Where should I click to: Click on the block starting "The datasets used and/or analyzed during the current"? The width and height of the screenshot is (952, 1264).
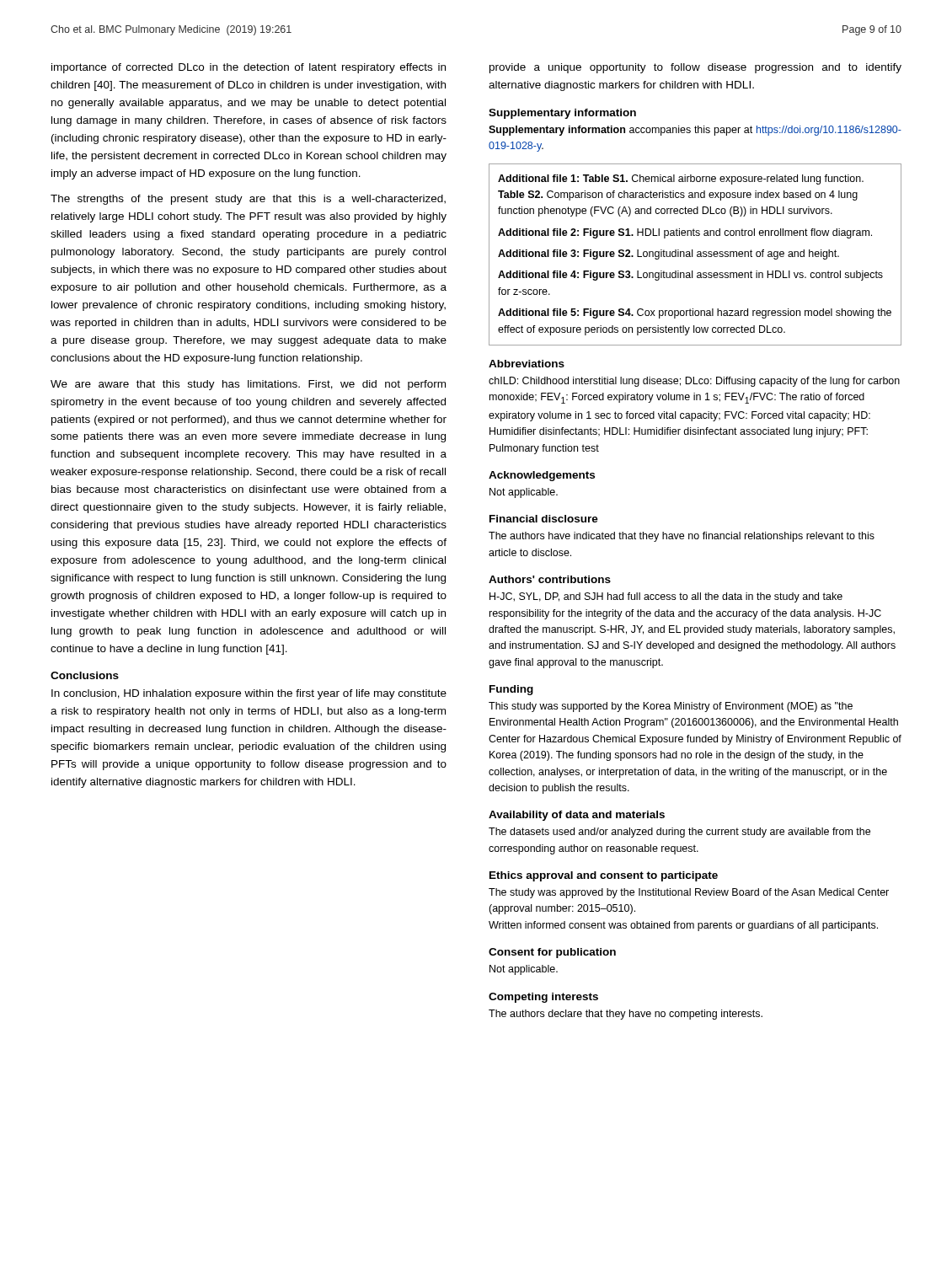tap(695, 841)
